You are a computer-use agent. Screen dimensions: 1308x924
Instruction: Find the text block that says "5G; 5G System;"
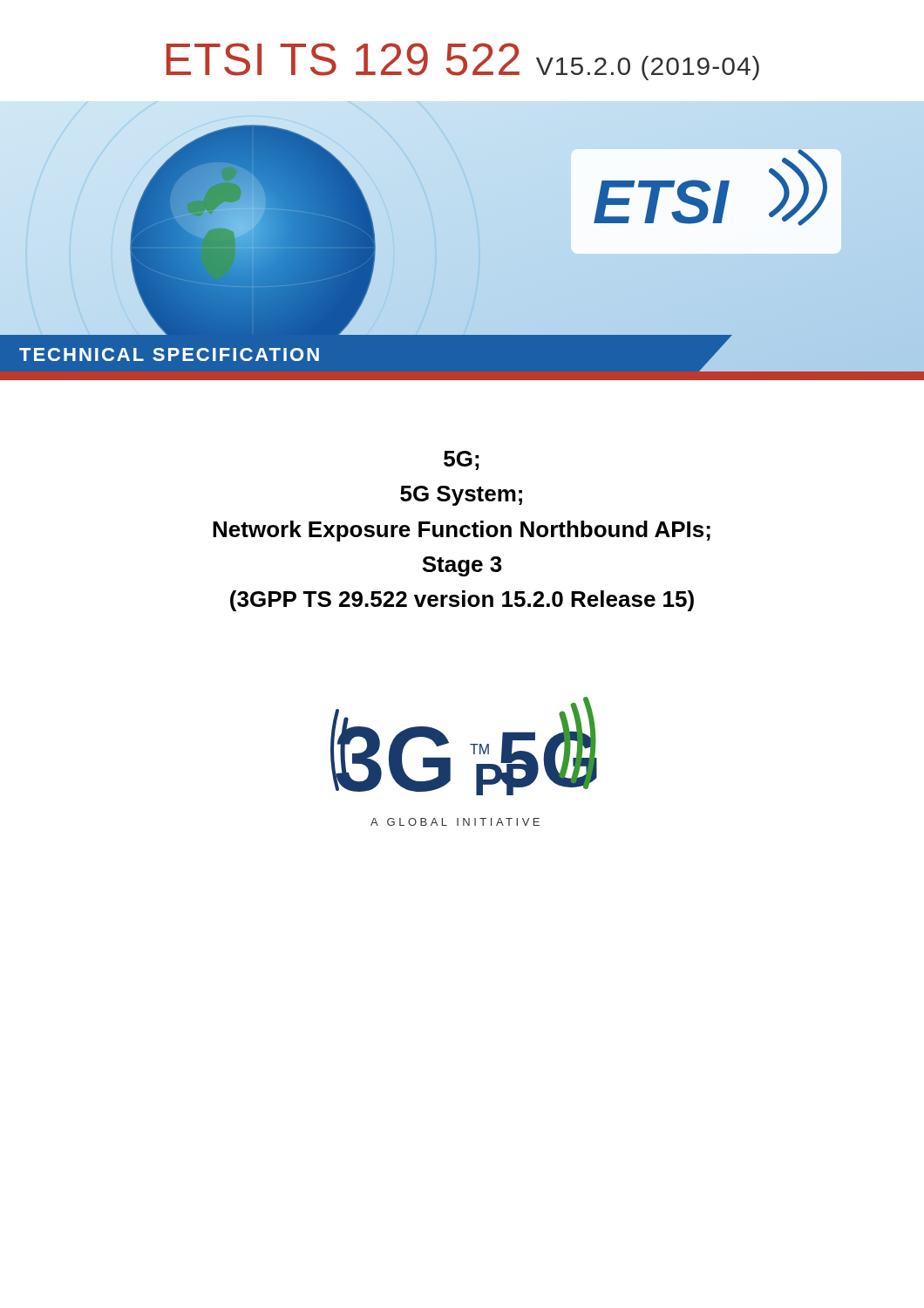click(x=462, y=529)
